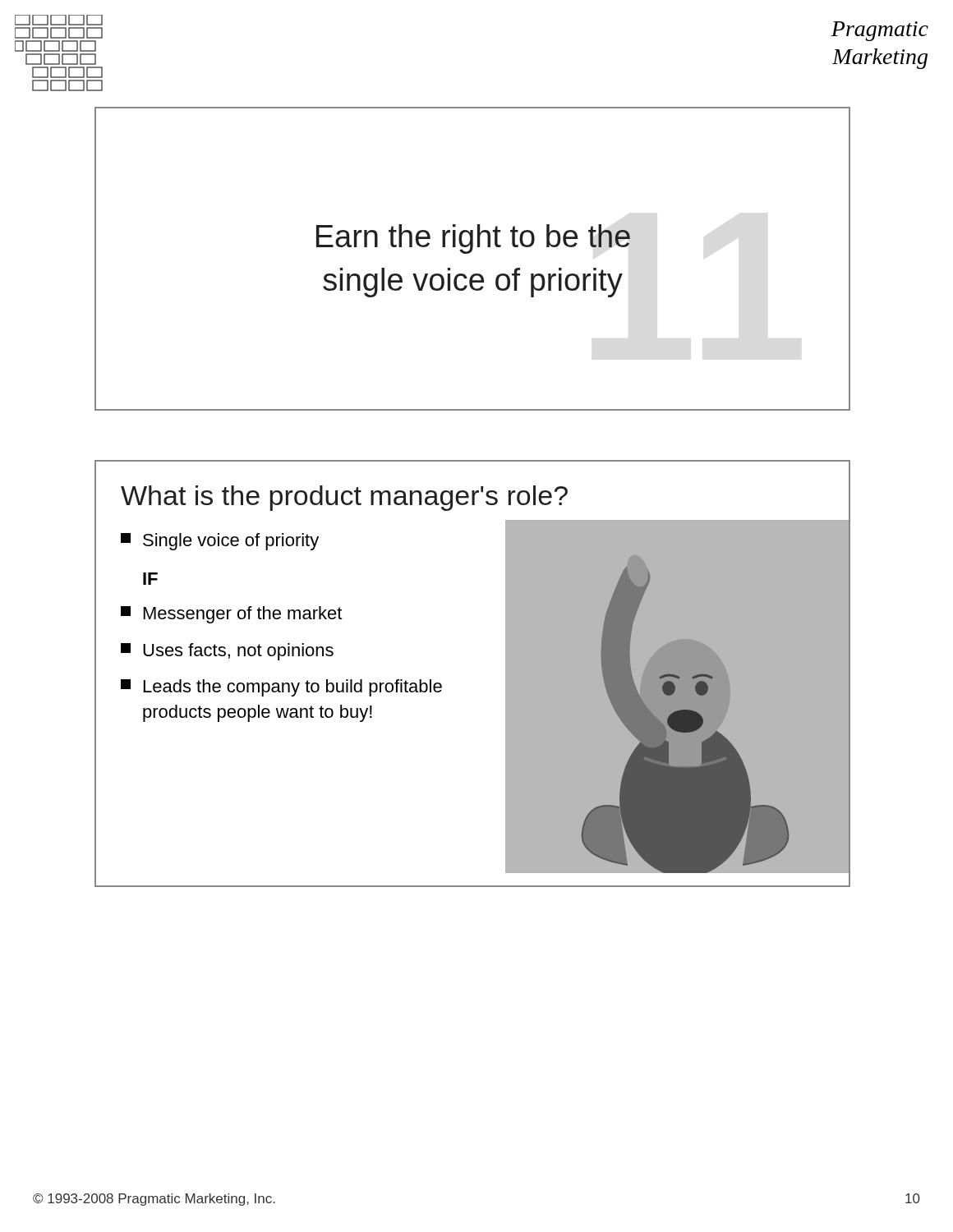Find the illustration

coord(472,259)
